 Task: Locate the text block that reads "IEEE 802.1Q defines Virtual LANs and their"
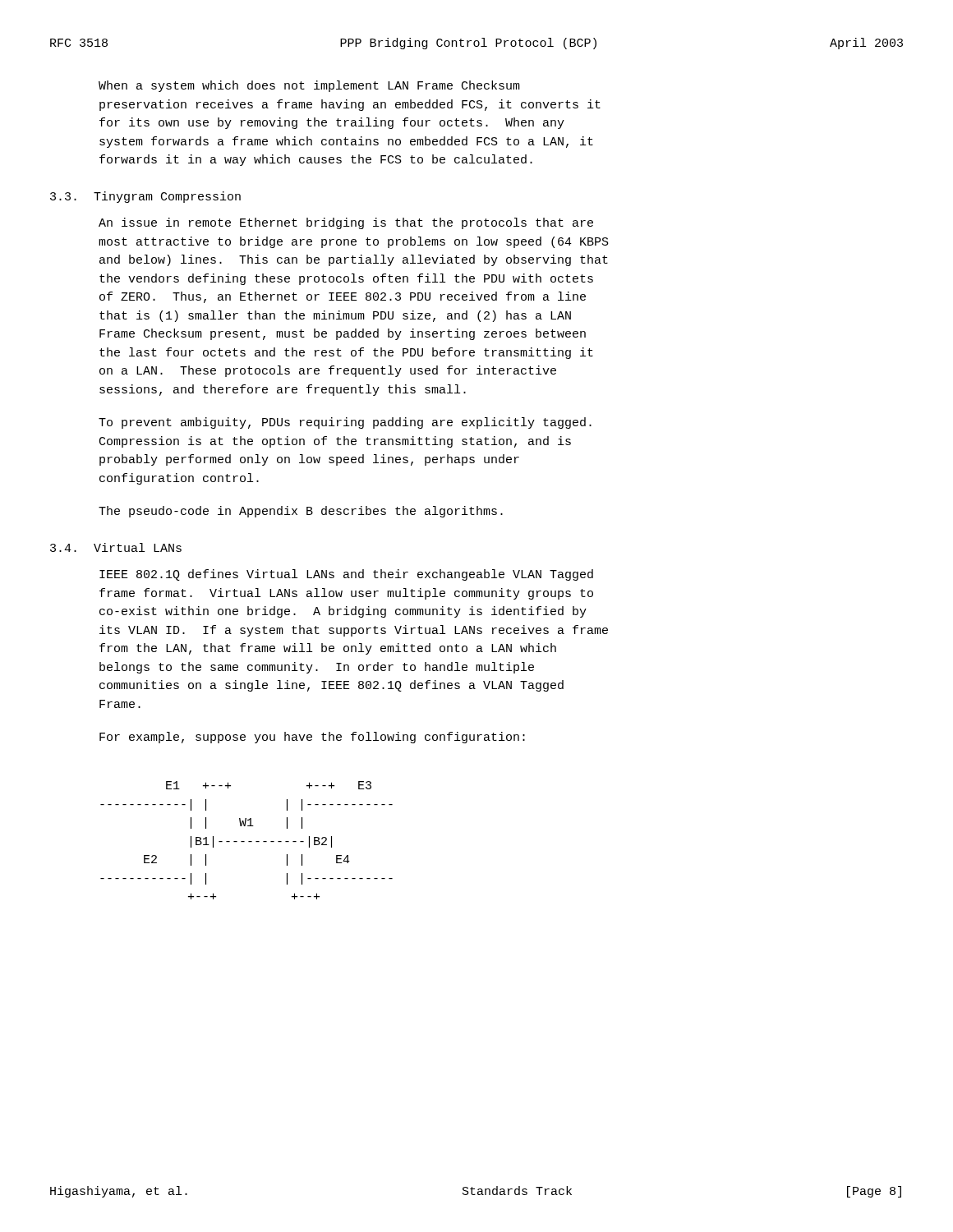pos(354,640)
